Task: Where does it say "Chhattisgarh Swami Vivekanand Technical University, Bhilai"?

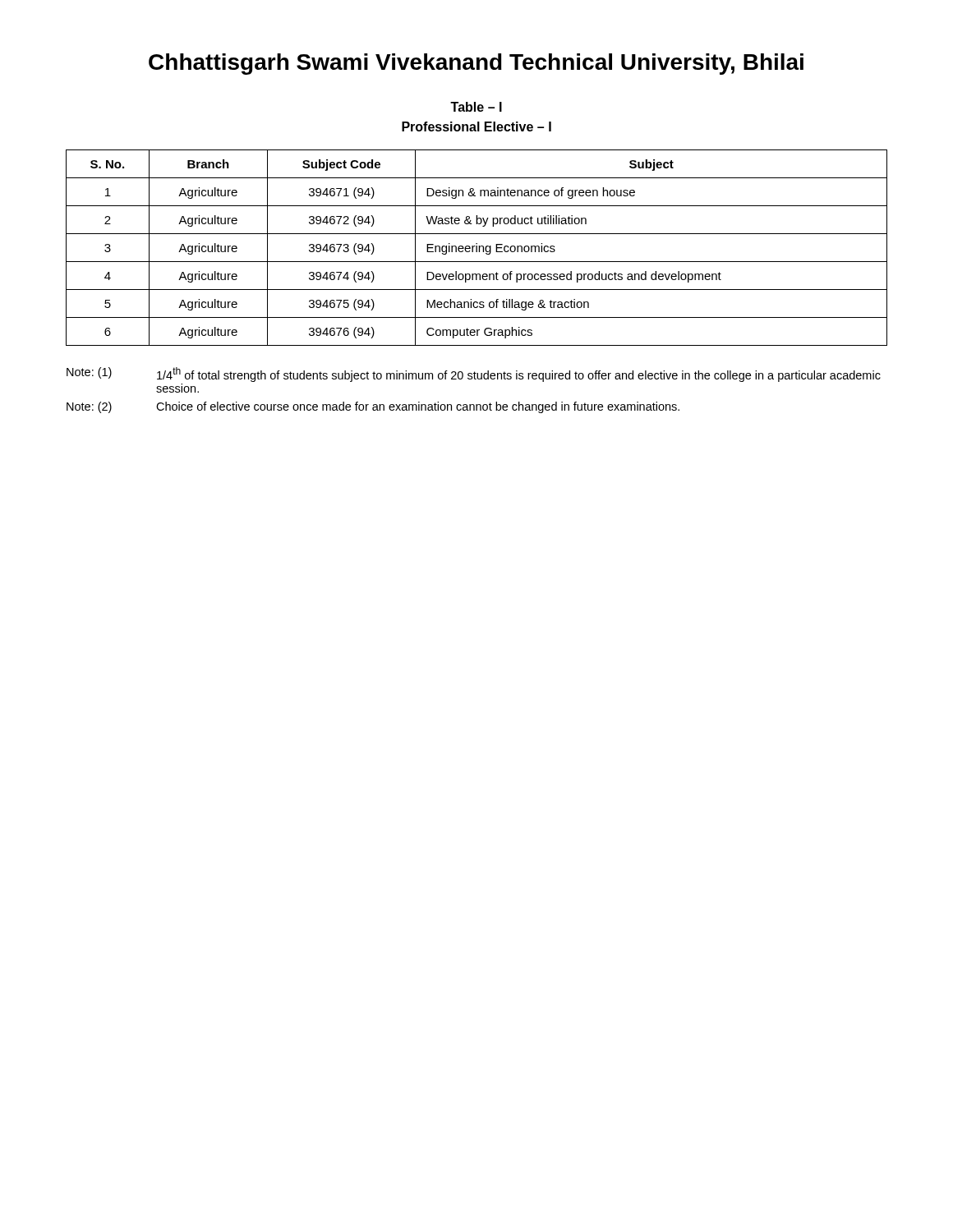Action: coord(476,62)
